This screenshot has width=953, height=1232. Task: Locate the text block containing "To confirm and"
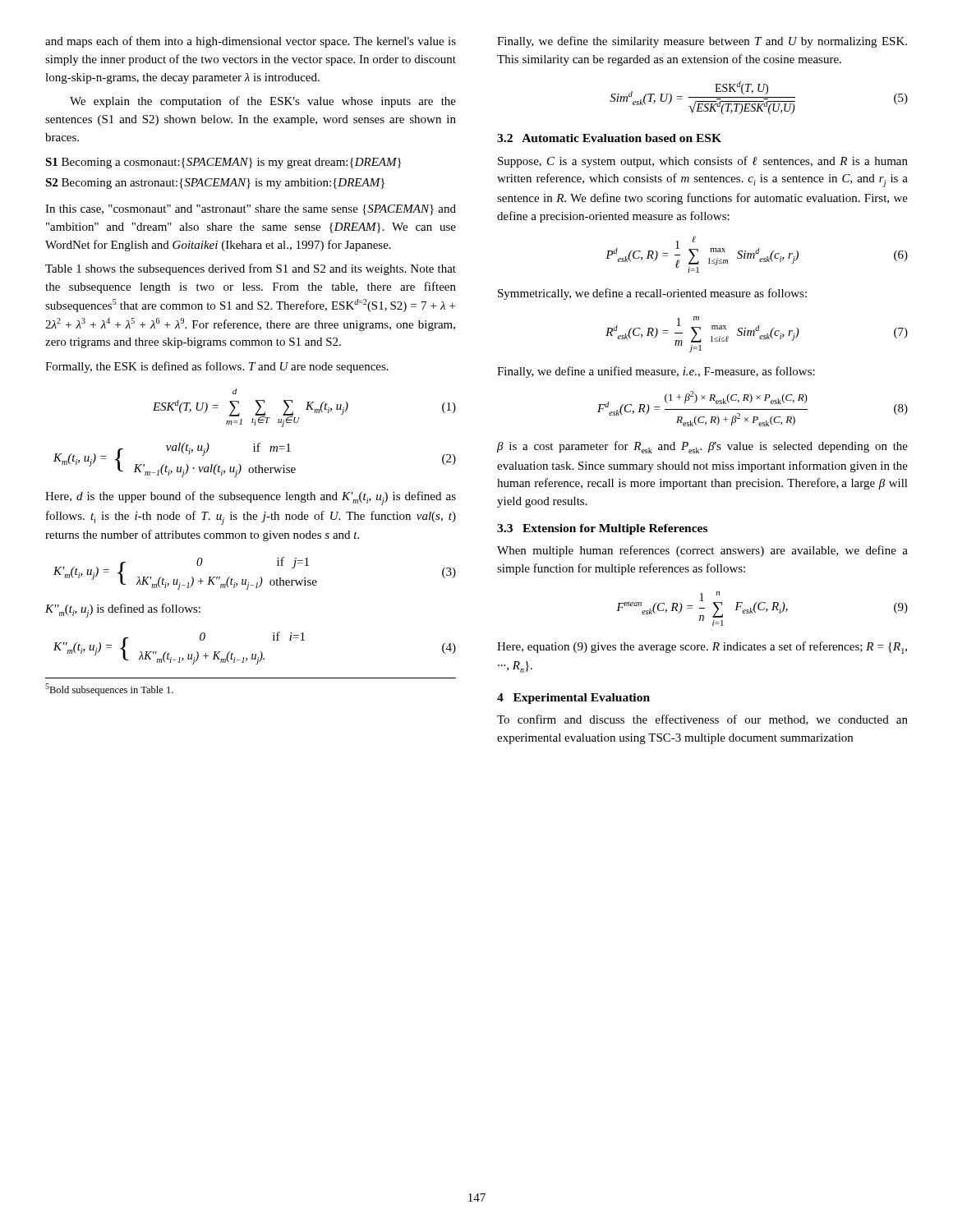[702, 729]
